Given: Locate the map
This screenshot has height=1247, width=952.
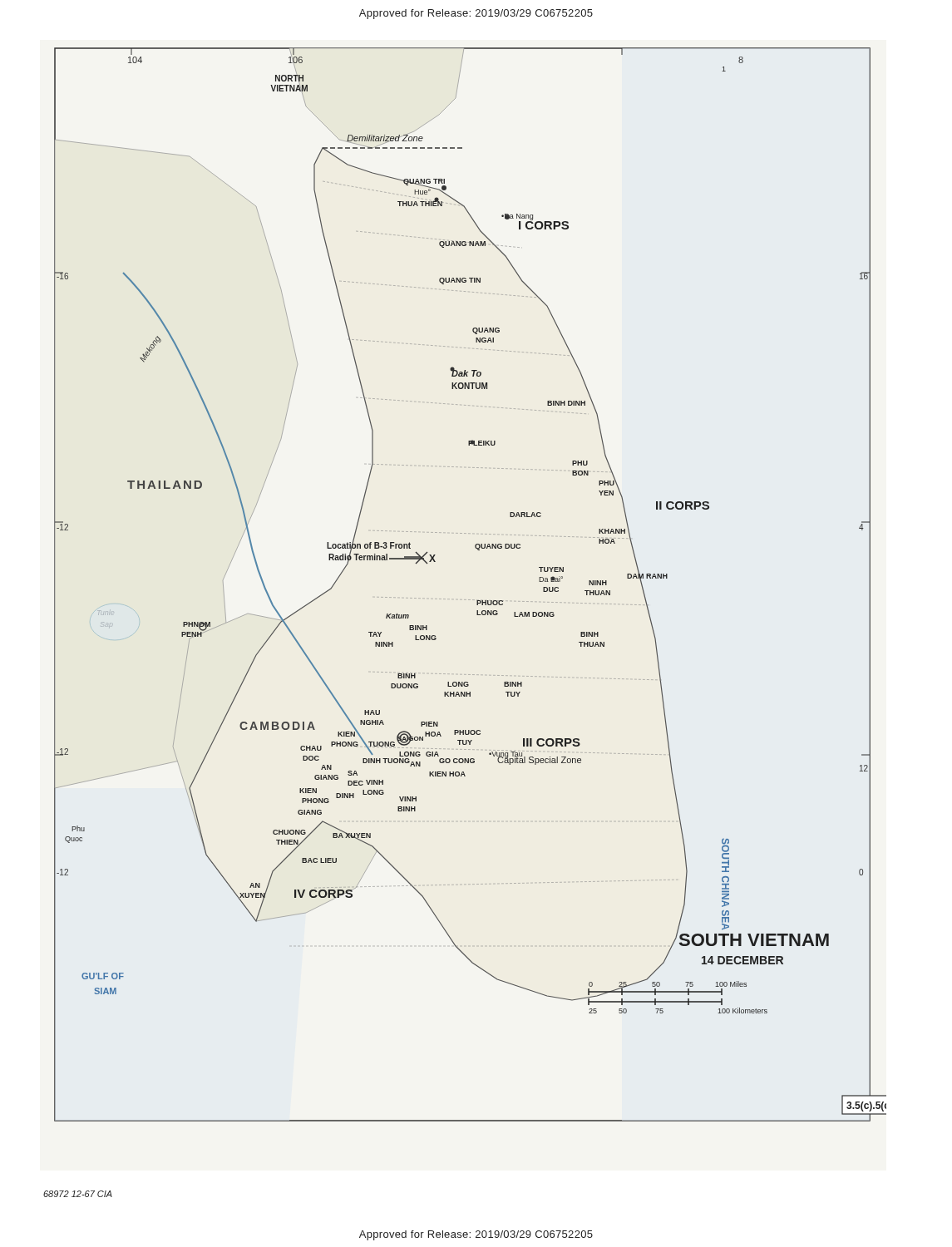Looking at the screenshot, I should tap(463, 605).
